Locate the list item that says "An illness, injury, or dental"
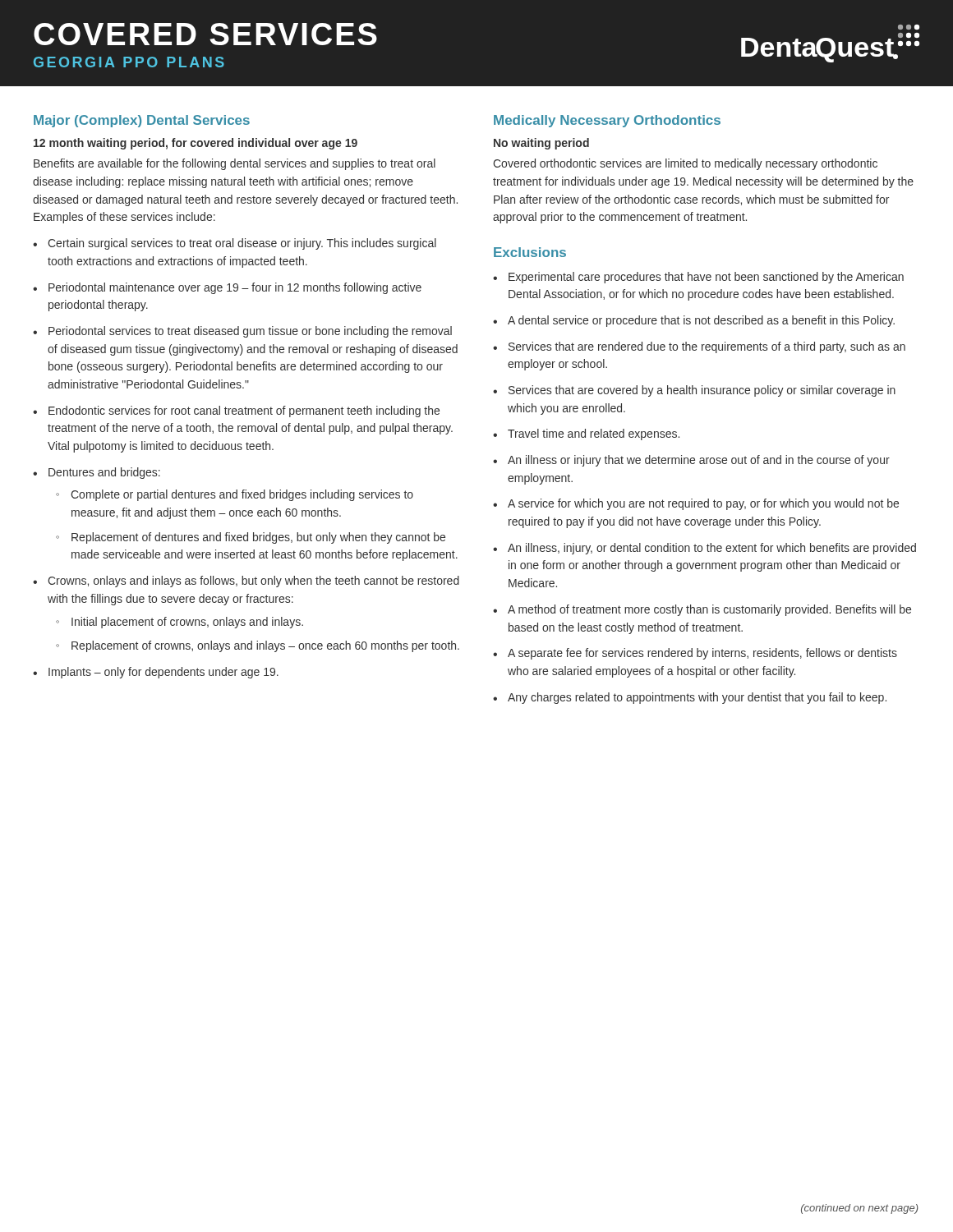 (x=712, y=565)
